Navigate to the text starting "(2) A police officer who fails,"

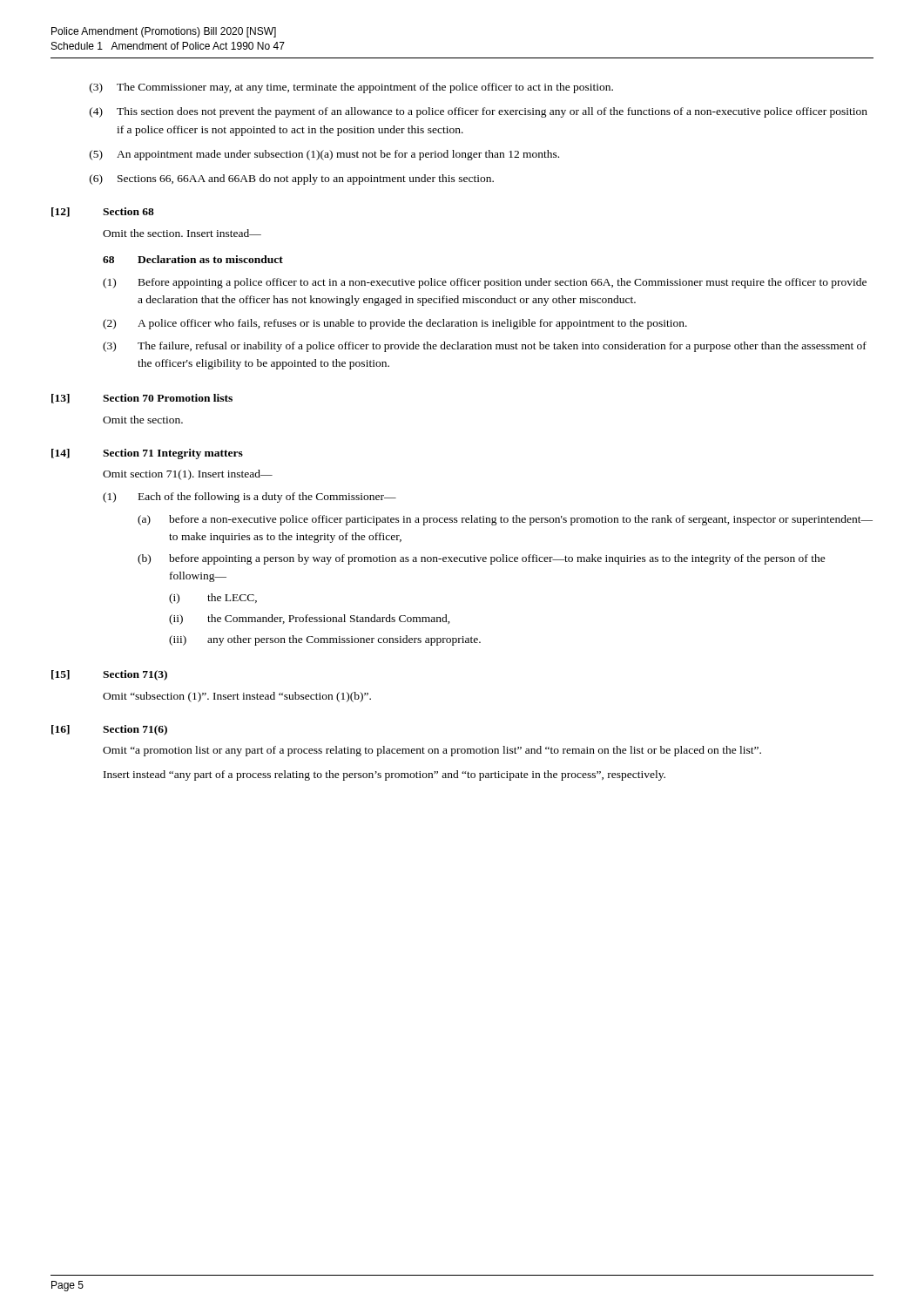coord(488,323)
